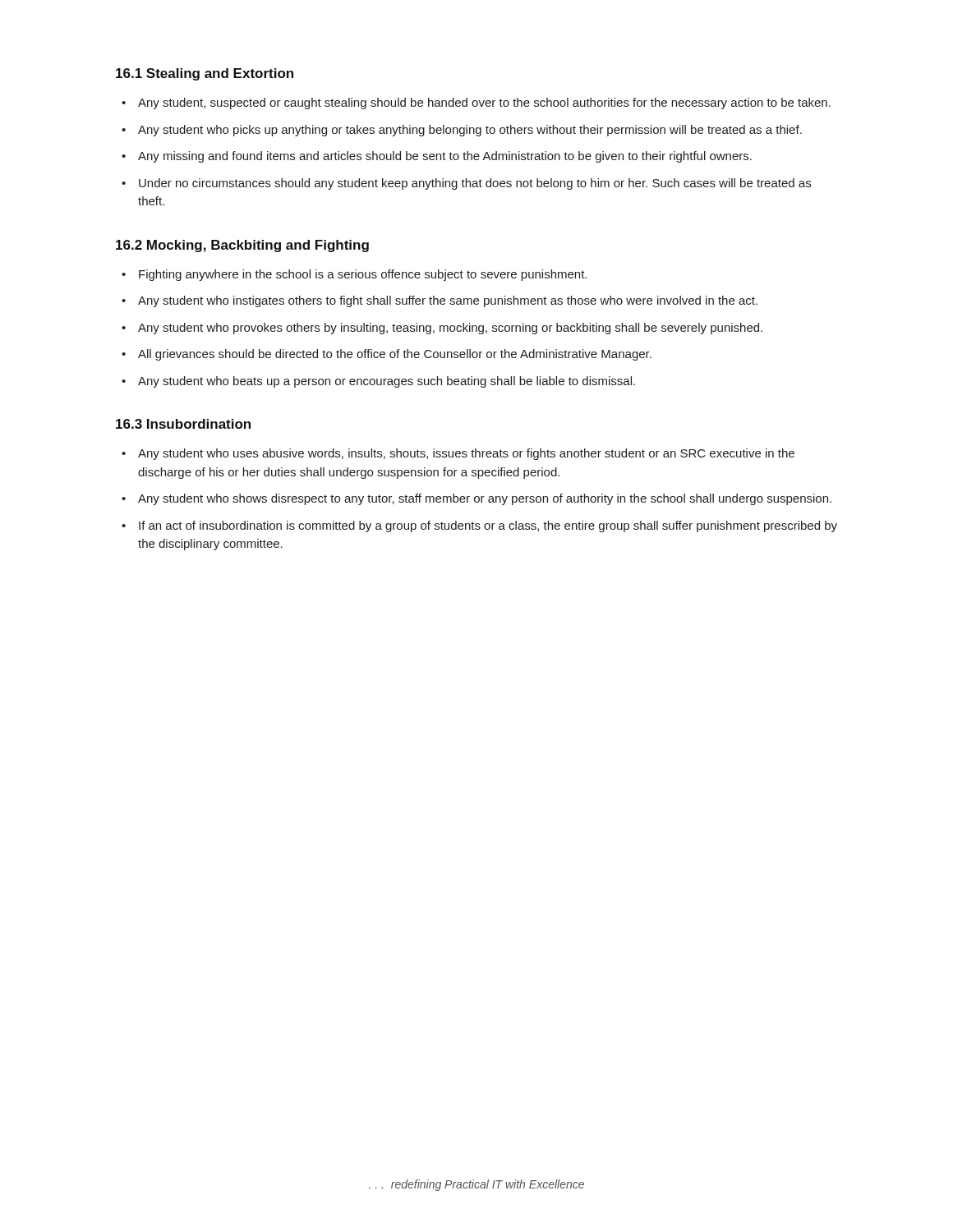The height and width of the screenshot is (1232, 953).
Task: Select the section header containing "16.1 Stealing and Extortion"
Action: (x=205, y=73)
